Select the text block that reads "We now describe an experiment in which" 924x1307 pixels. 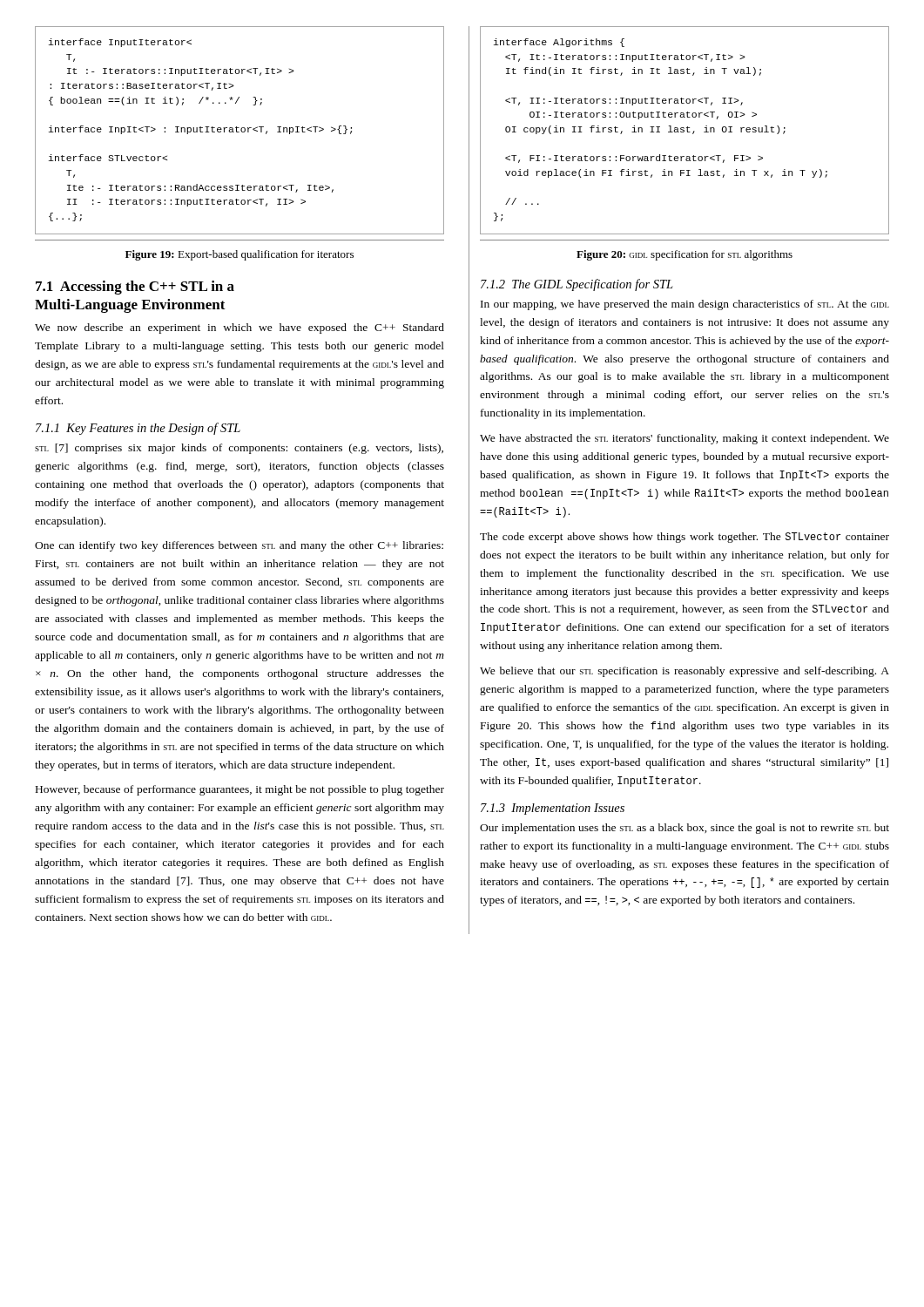240,364
